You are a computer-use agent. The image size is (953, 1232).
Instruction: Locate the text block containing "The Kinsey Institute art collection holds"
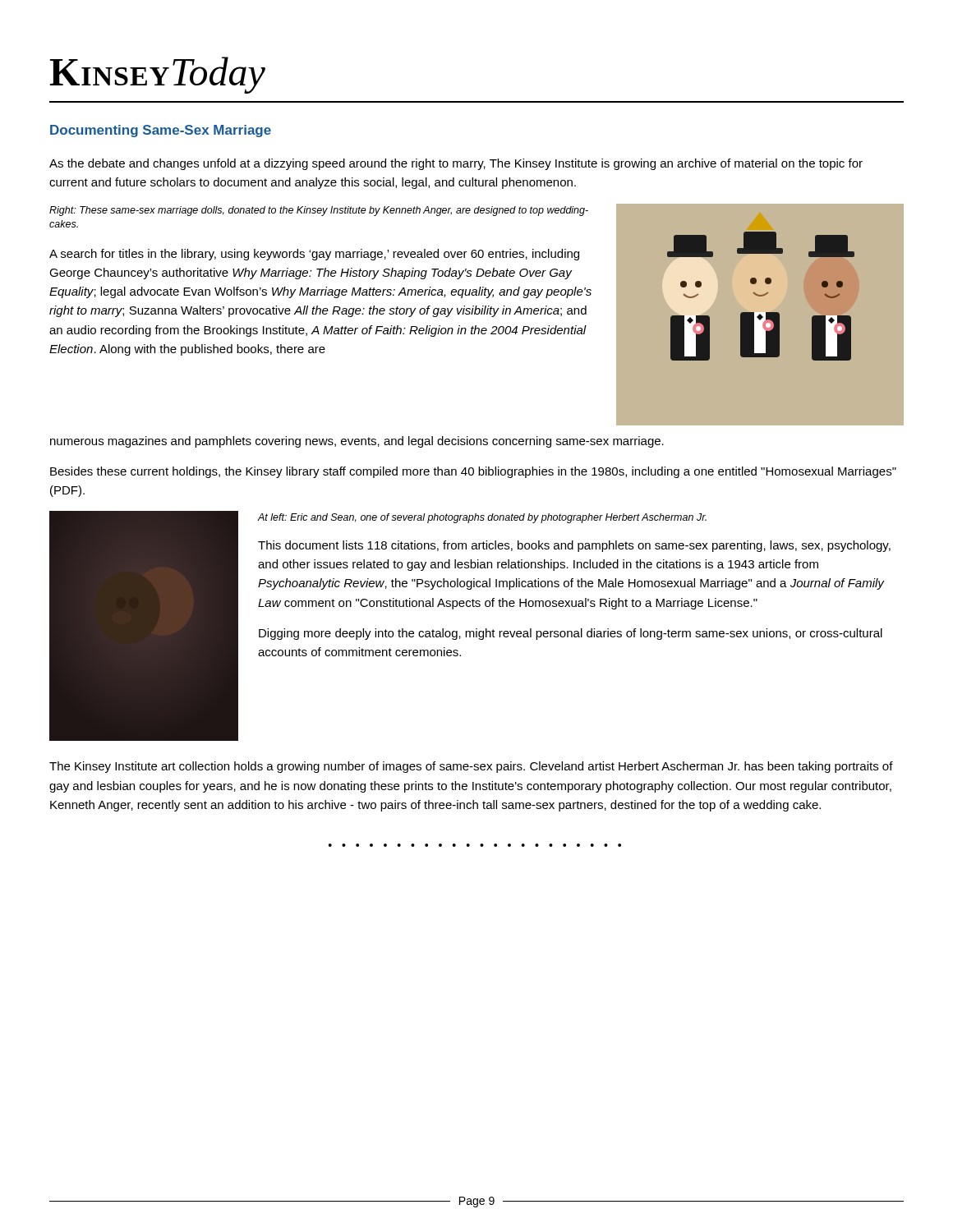[471, 785]
